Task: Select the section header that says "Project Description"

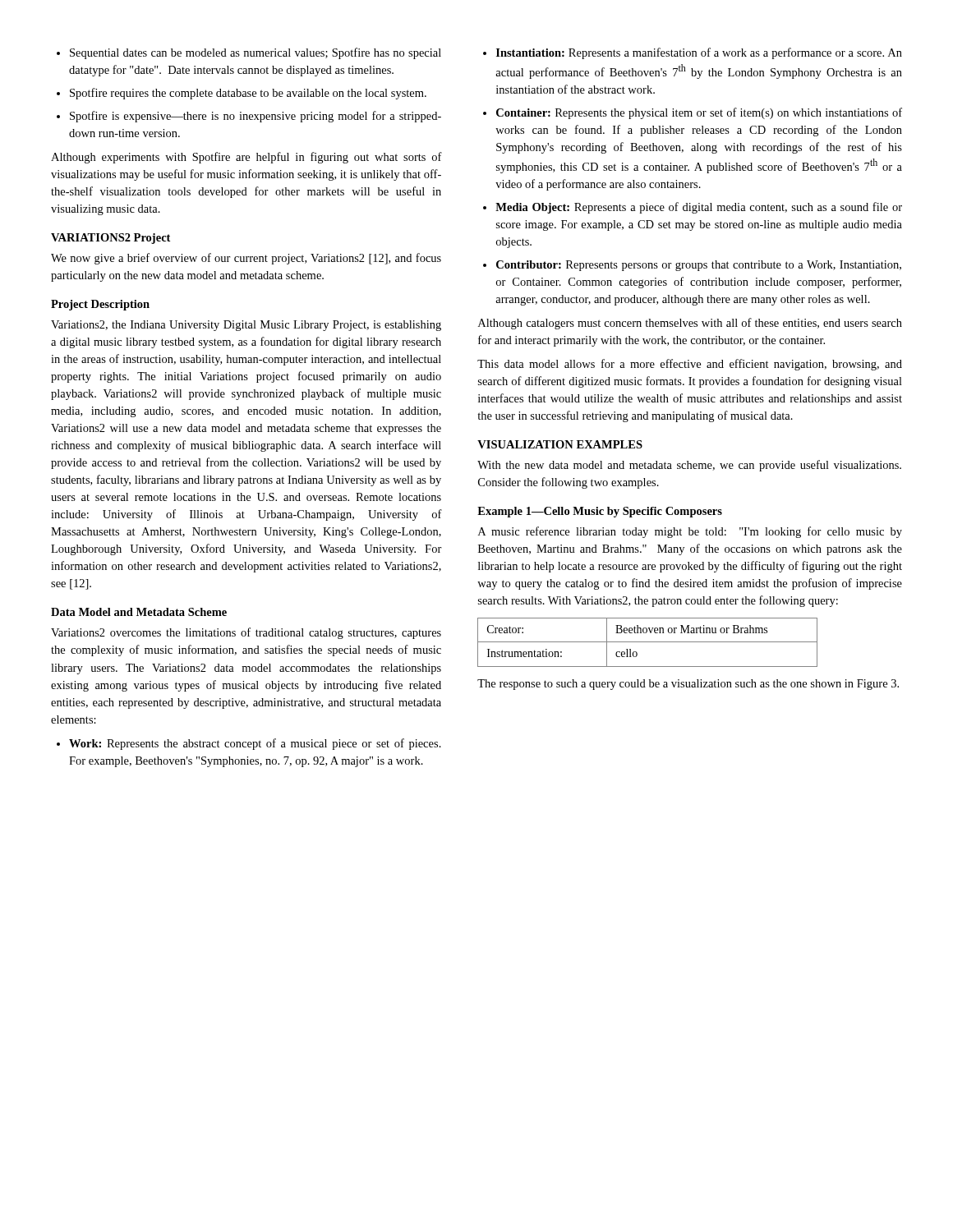Action: (100, 304)
